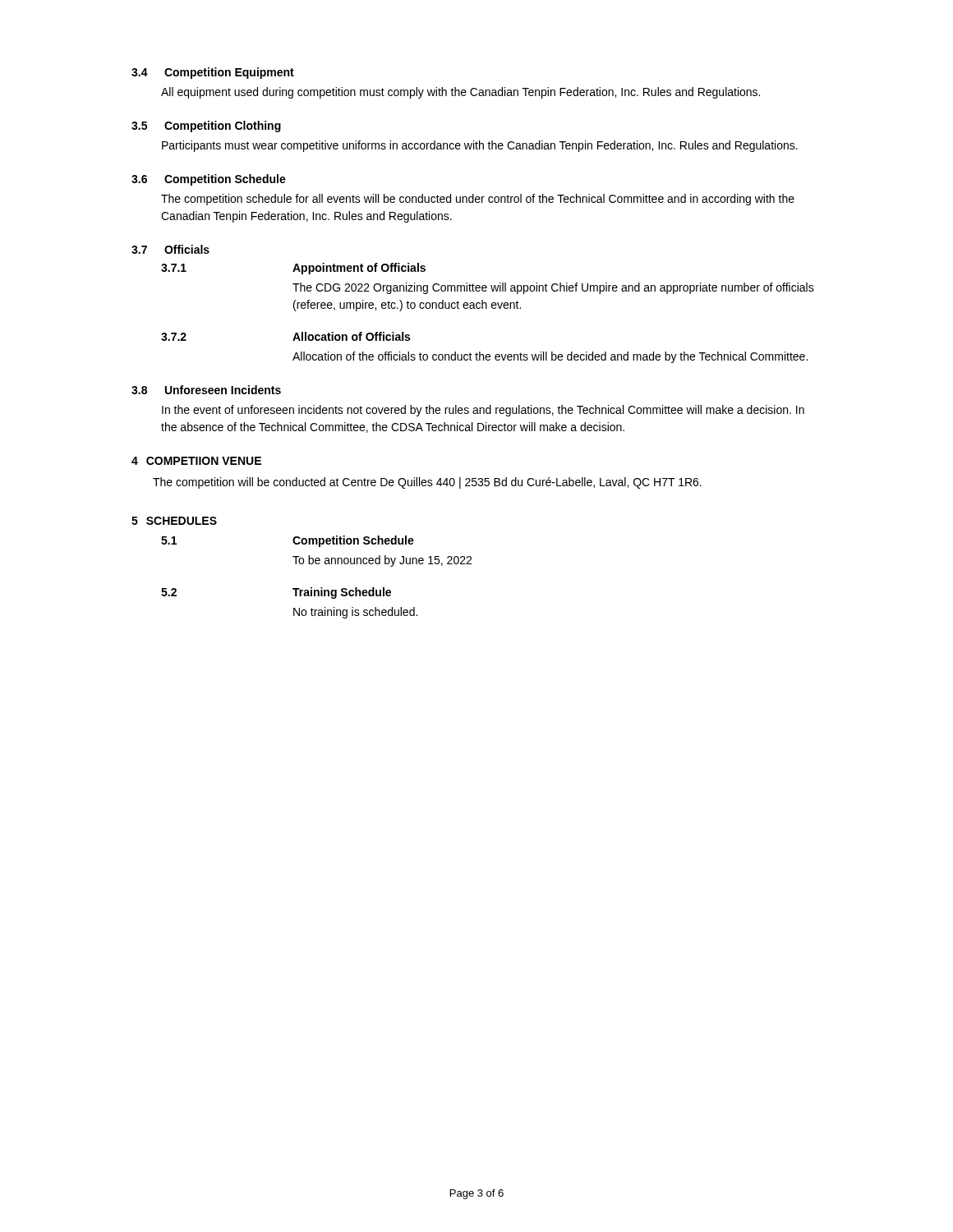Viewport: 953px width, 1232px height.
Task: Find the text block that says "Participants must wear competitive uniforms in accordance with"
Action: pyautogui.click(x=480, y=145)
